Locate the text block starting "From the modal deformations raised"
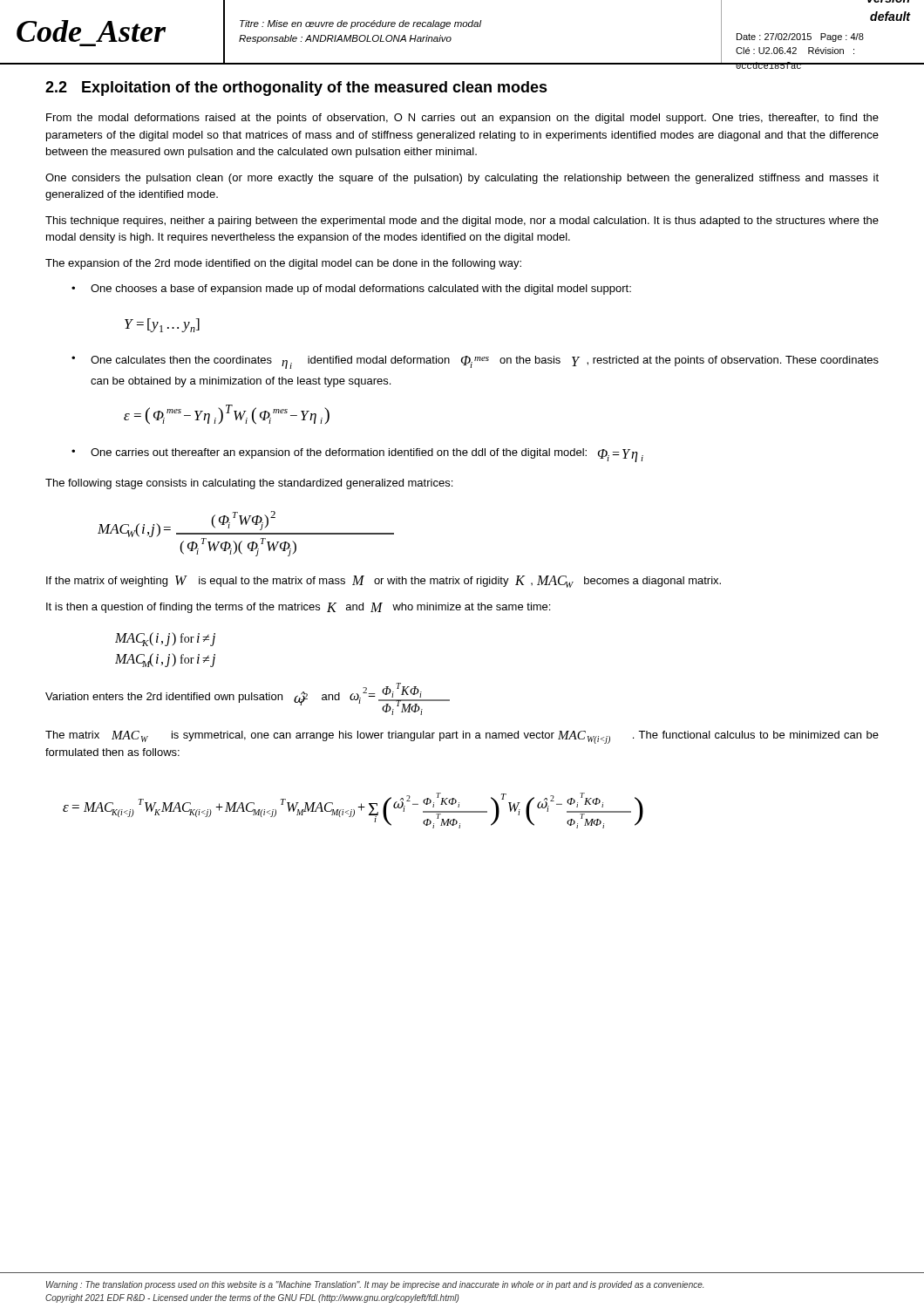The width and height of the screenshot is (924, 1308). pos(462,134)
